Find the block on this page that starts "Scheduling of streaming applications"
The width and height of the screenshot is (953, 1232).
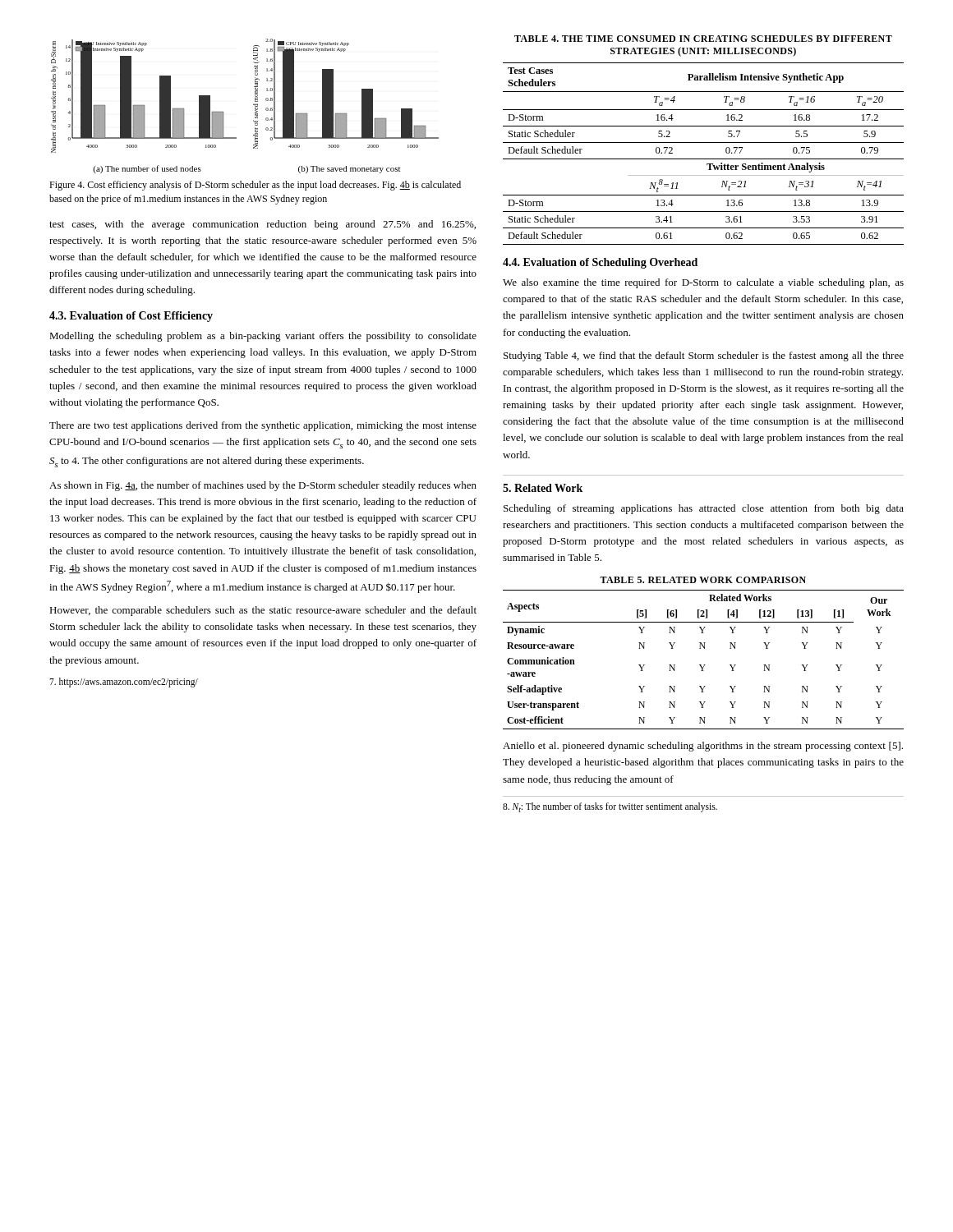coord(703,533)
